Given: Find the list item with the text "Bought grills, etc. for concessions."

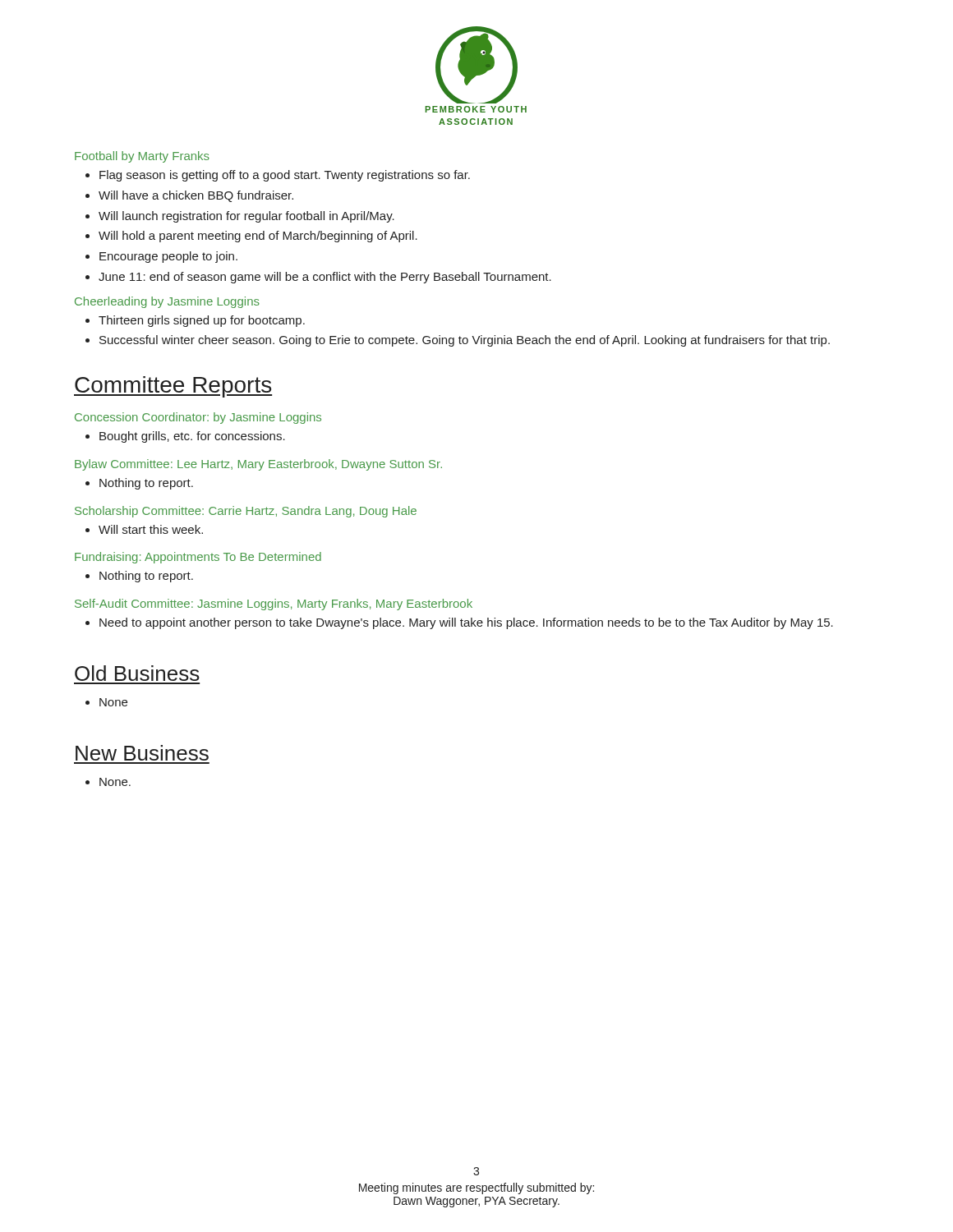Looking at the screenshot, I should click(192, 436).
